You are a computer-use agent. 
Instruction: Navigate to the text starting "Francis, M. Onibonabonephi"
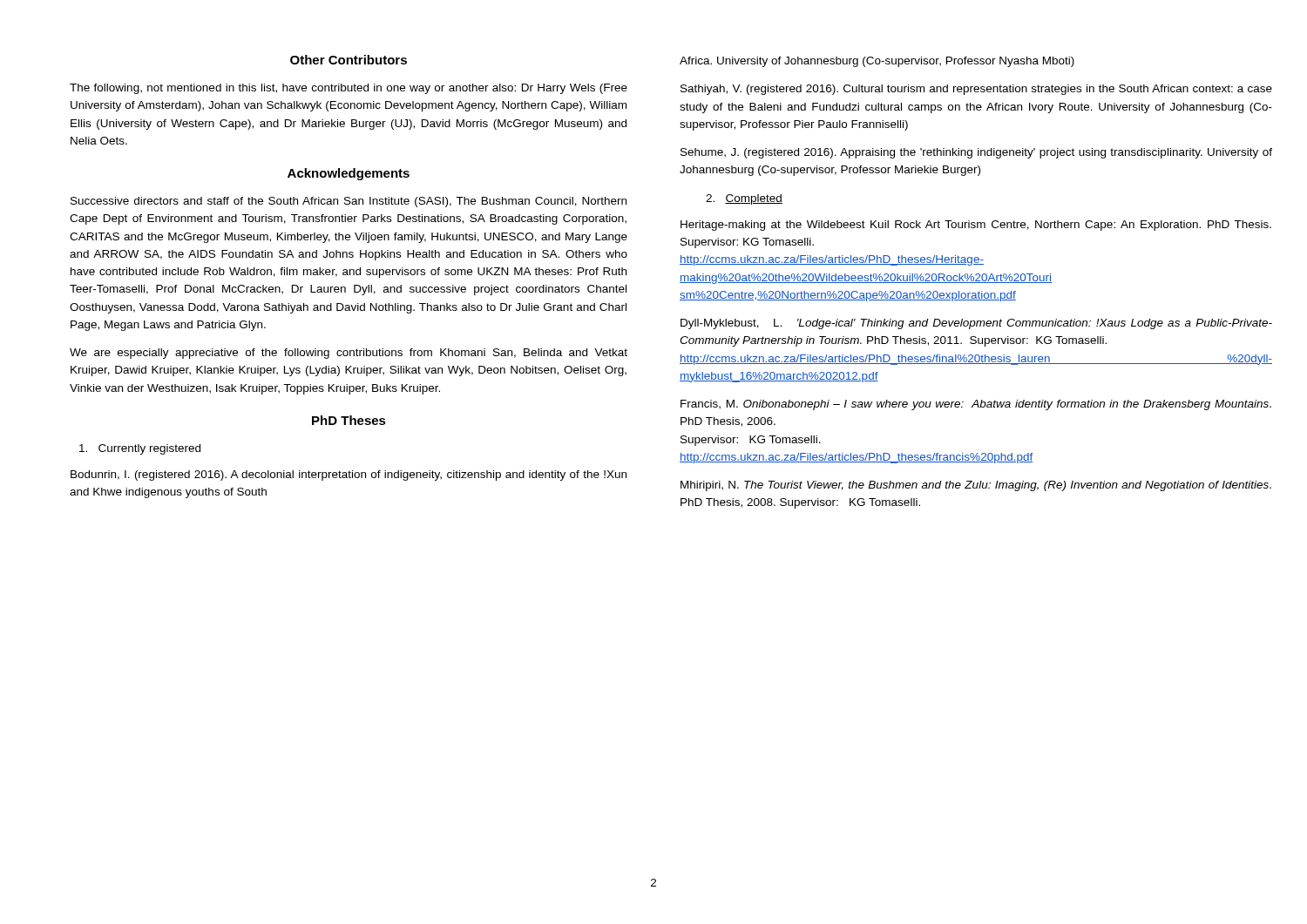(976, 405)
